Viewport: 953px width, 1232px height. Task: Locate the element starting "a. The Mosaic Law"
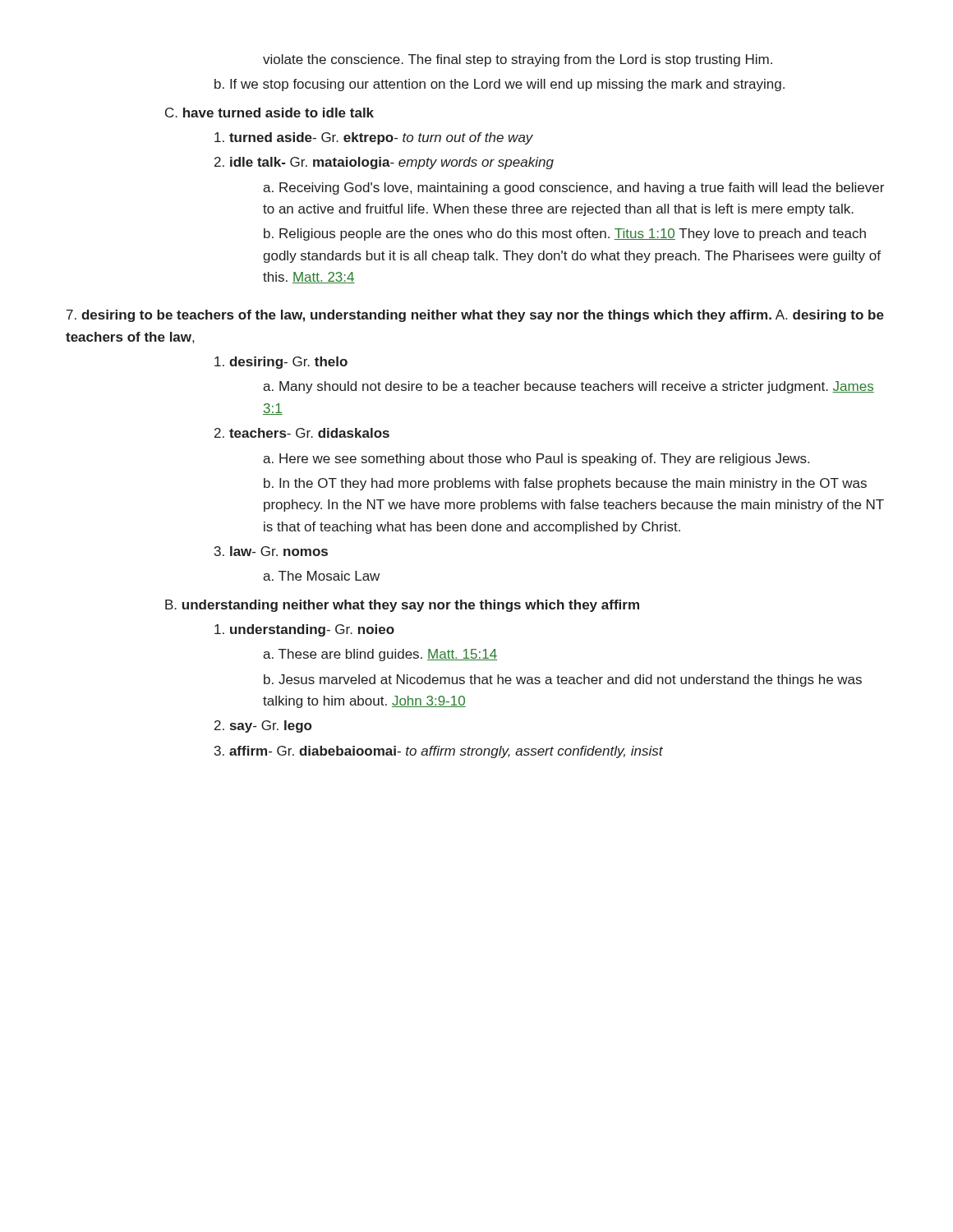[321, 576]
